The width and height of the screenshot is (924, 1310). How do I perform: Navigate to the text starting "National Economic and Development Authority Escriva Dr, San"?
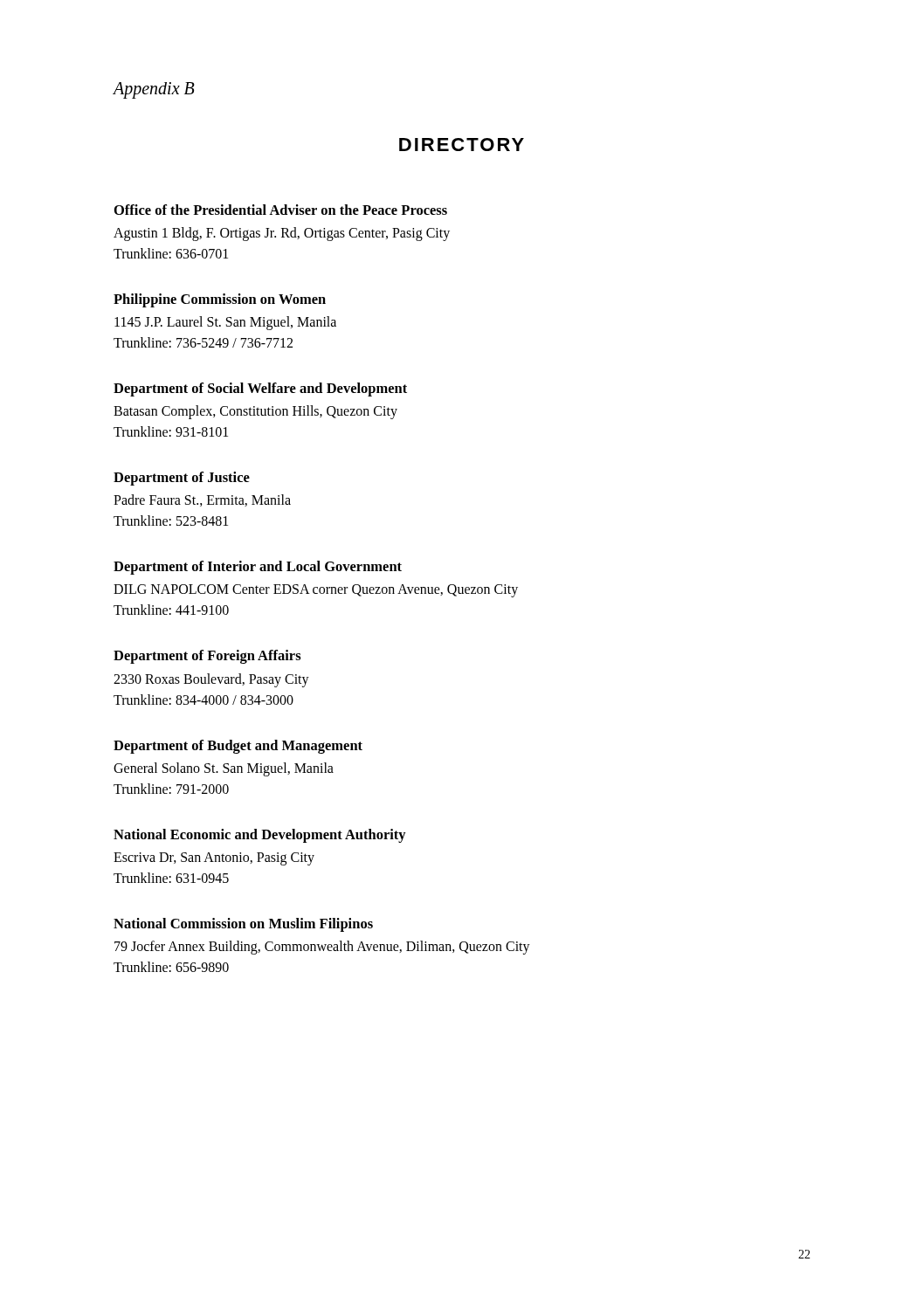pos(260,836)
